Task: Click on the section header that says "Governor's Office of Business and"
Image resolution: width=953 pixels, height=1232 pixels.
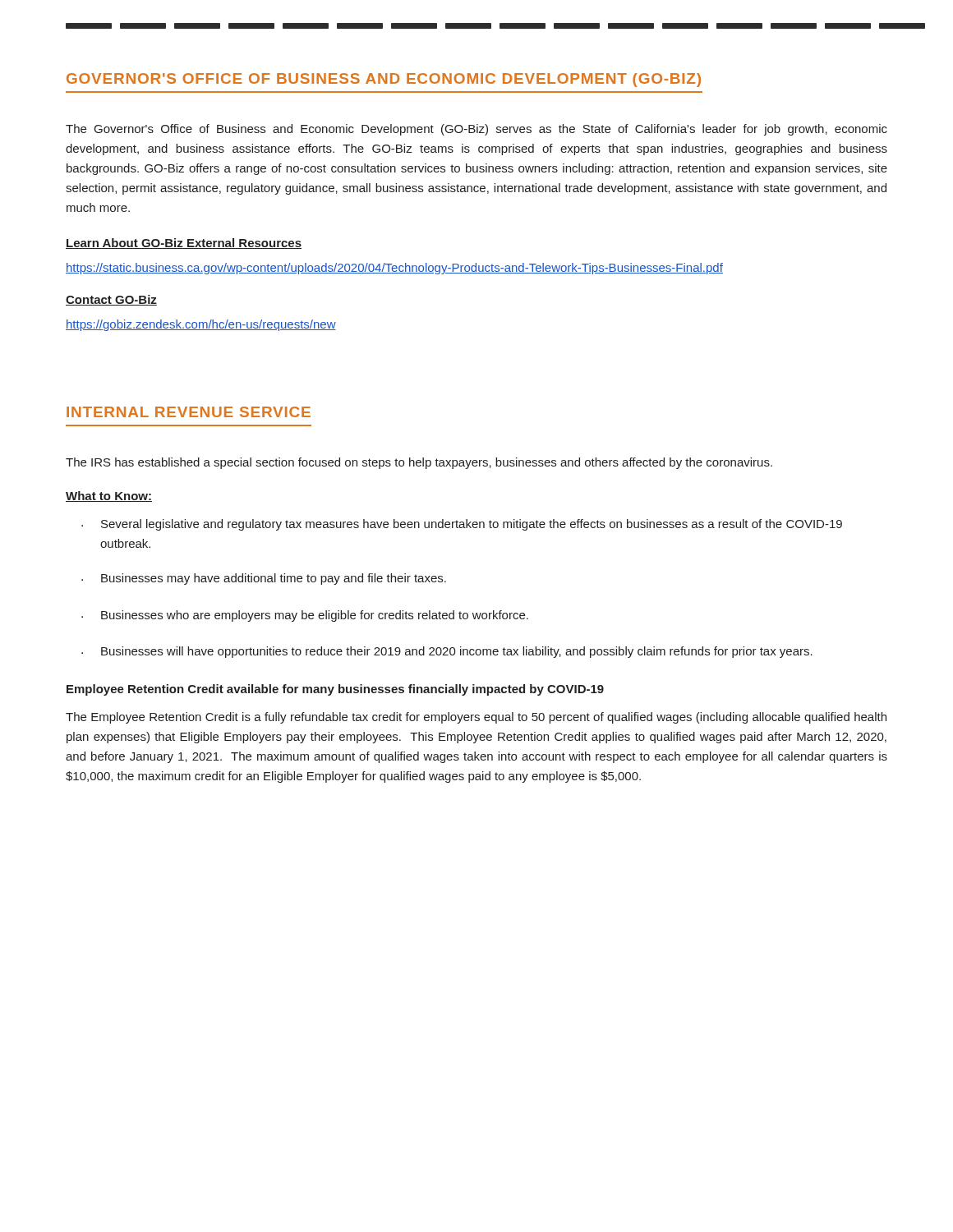Action: coord(384,81)
